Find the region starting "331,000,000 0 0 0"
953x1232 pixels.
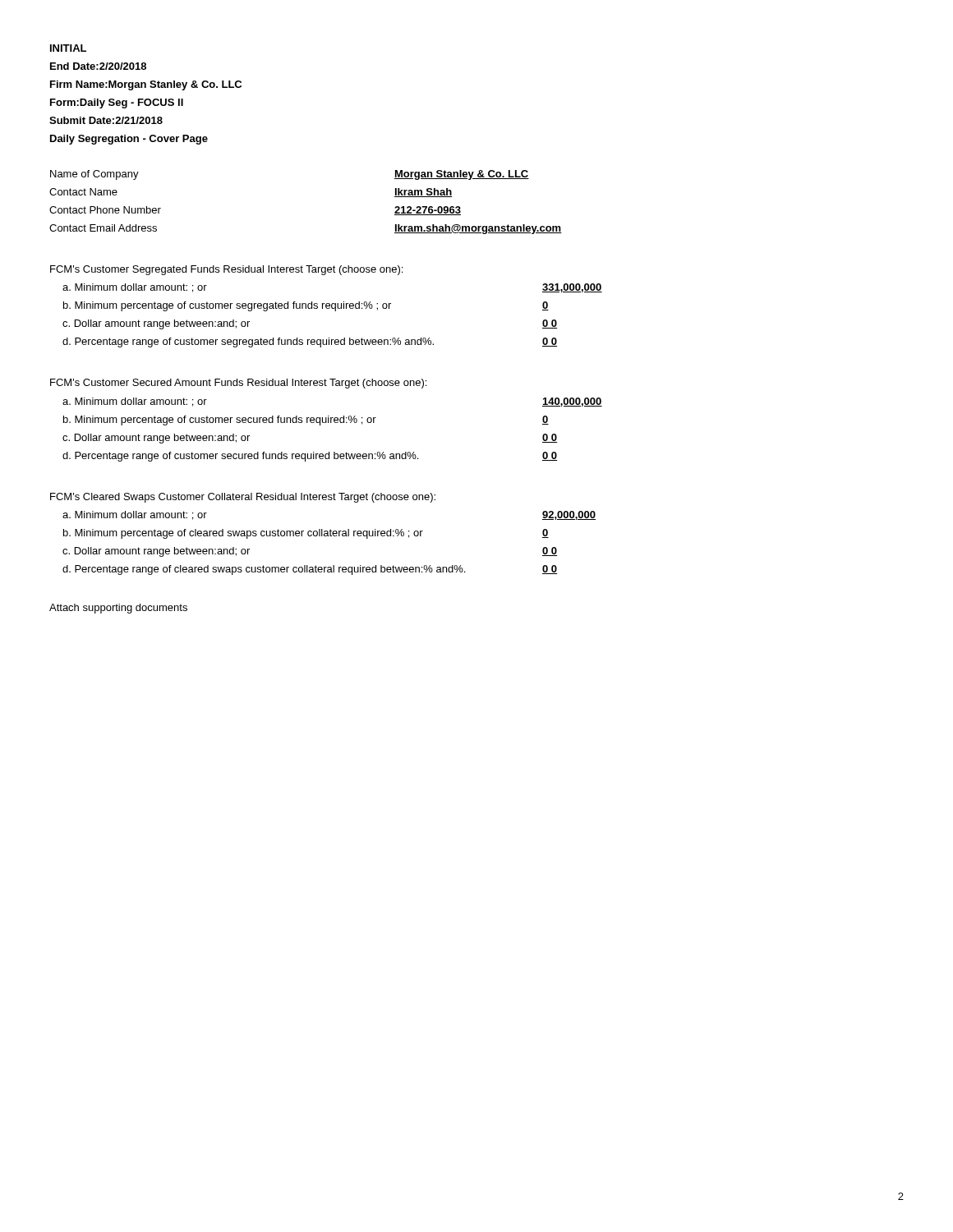572,288
